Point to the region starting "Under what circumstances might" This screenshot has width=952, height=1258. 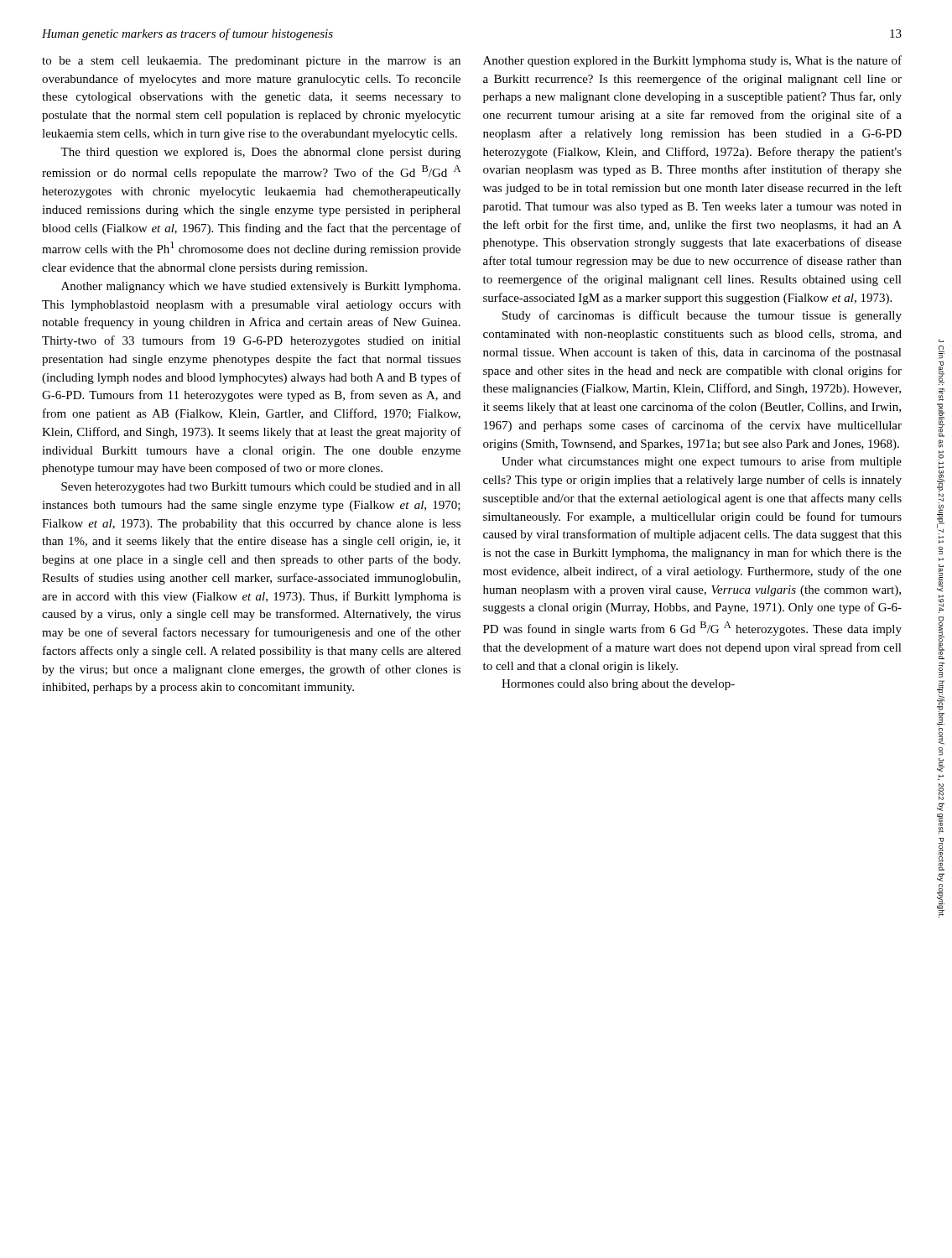[x=692, y=564]
